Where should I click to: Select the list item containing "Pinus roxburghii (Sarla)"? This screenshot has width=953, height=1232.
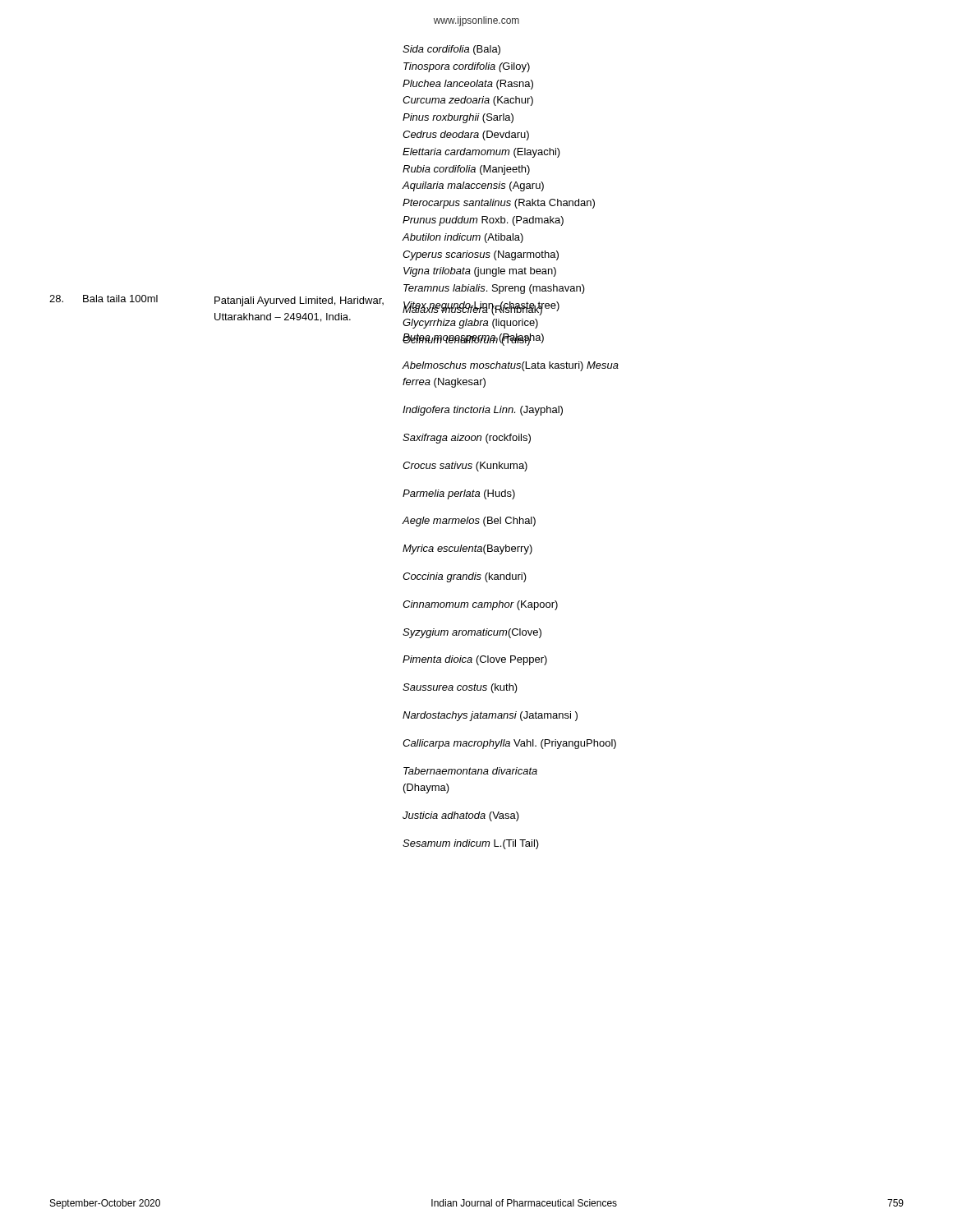(x=458, y=118)
